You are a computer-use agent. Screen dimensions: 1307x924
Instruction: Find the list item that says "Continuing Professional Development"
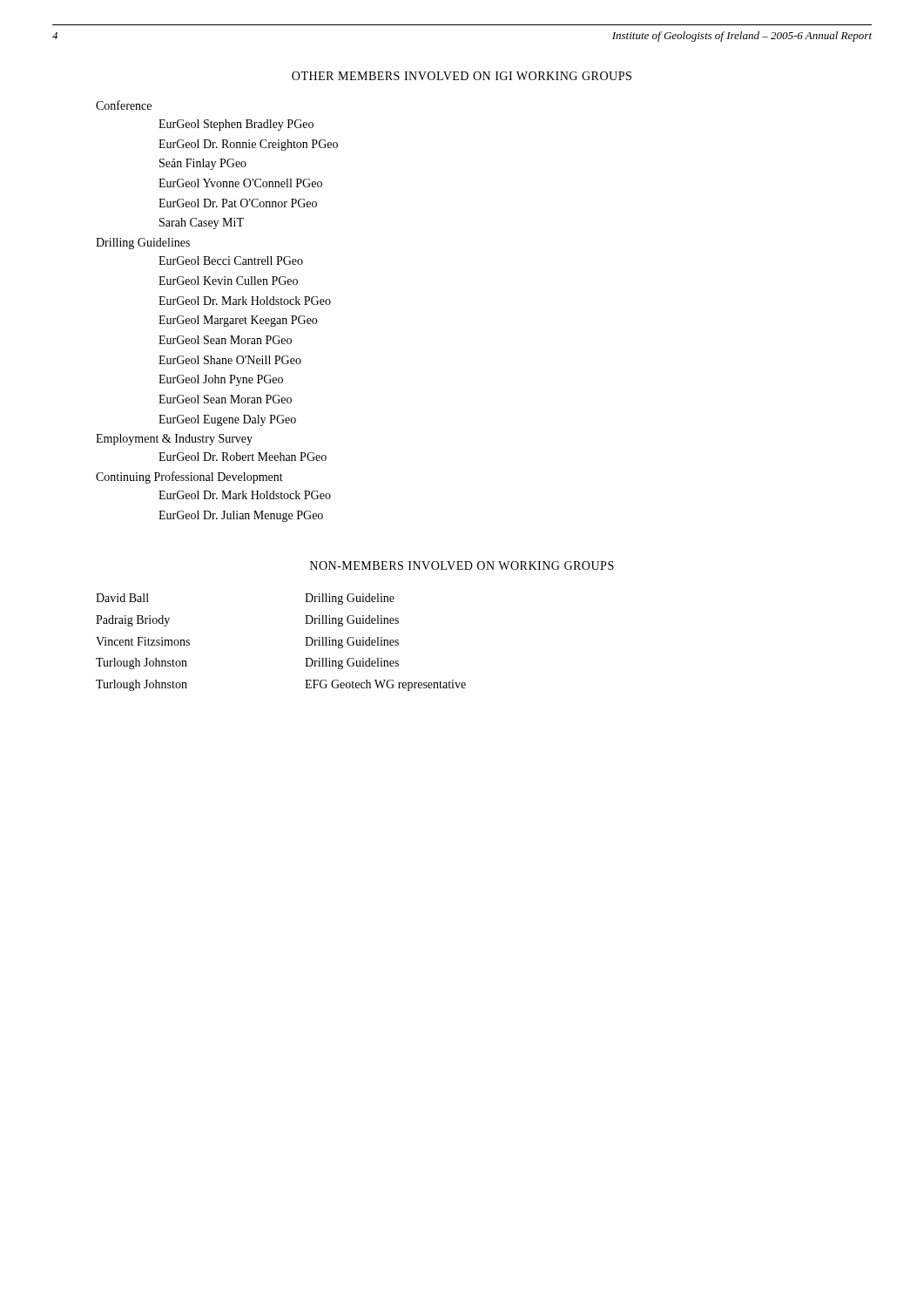pyautogui.click(x=189, y=477)
